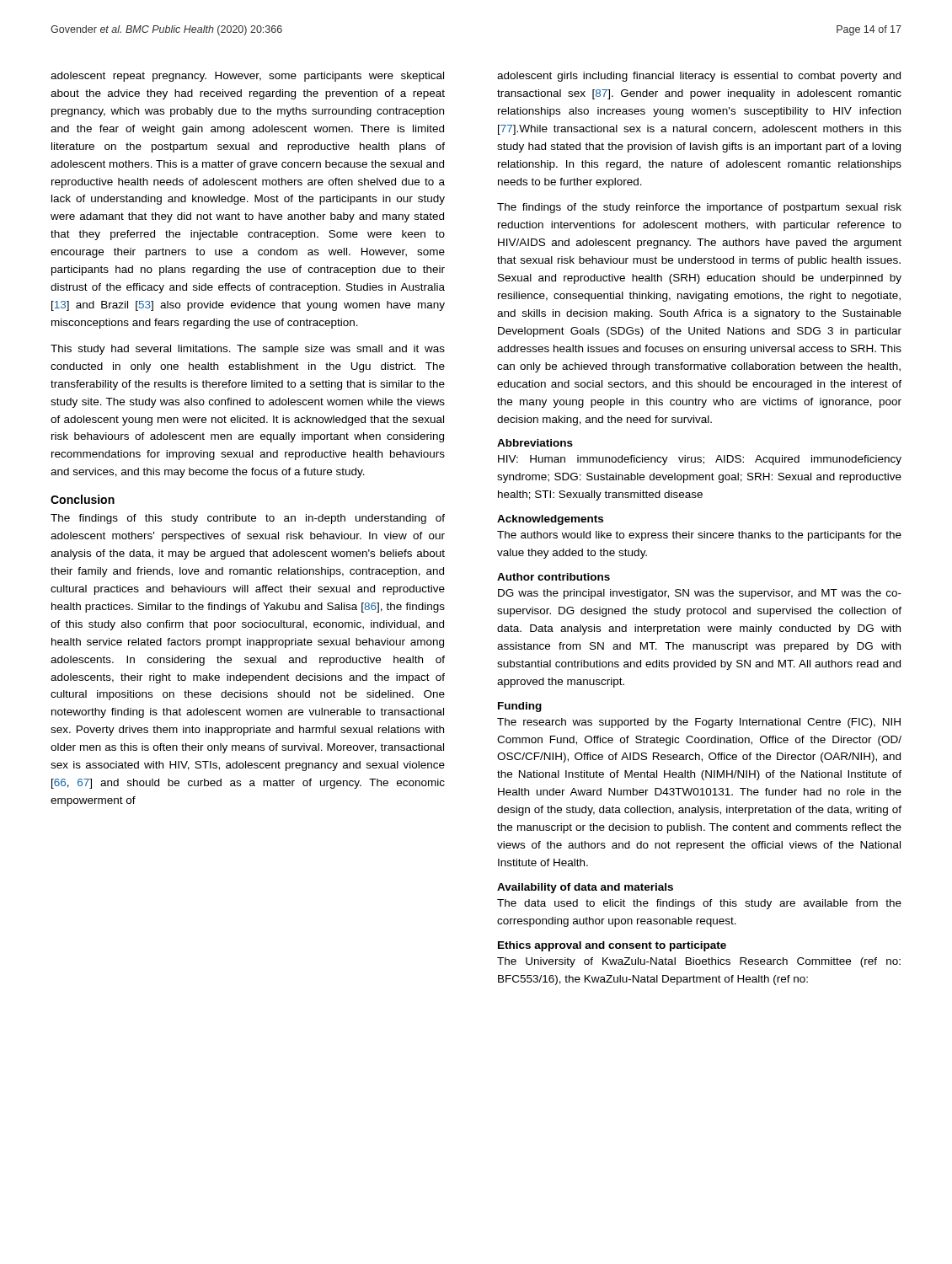The width and height of the screenshot is (952, 1264).
Task: Select the block starting "Author contributions"
Action: (x=554, y=577)
